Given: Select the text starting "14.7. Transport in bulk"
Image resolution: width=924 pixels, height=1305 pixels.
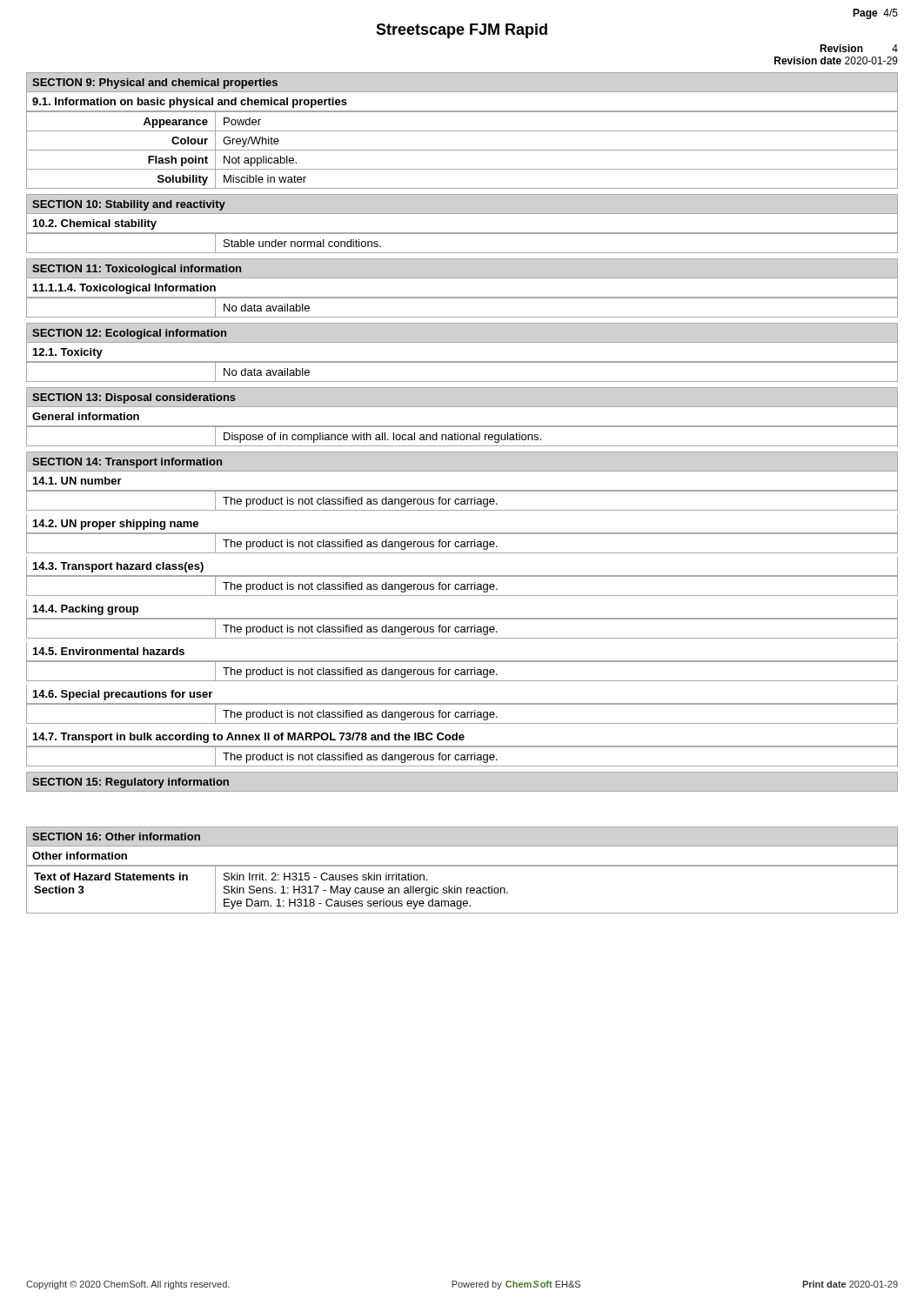Looking at the screenshot, I should (248, 736).
